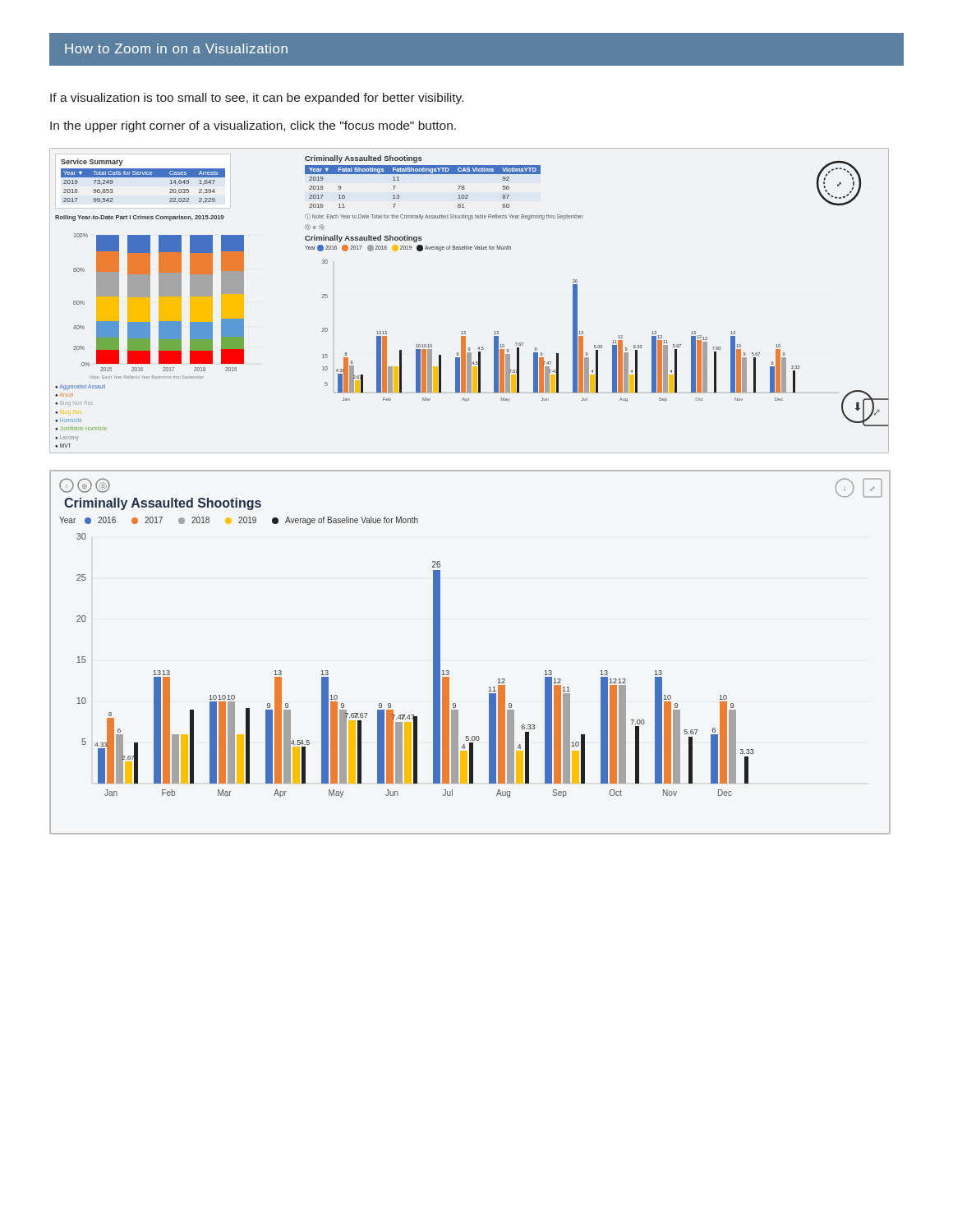Screen dimensions: 1232x953
Task: Find the text block with the text "In the upper right corner of a visualization,"
Action: point(253,126)
